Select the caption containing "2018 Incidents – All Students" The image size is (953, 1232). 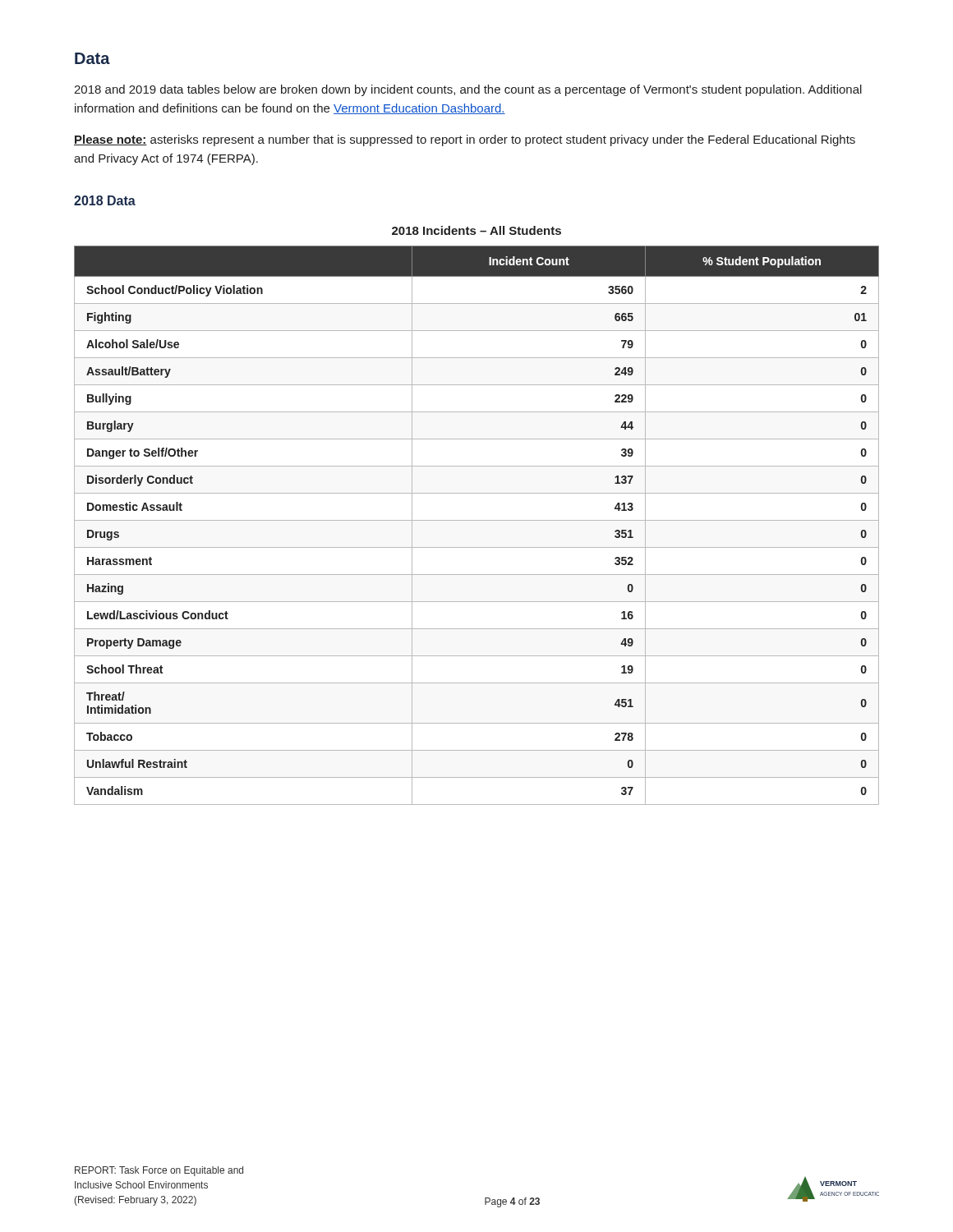coord(476,230)
